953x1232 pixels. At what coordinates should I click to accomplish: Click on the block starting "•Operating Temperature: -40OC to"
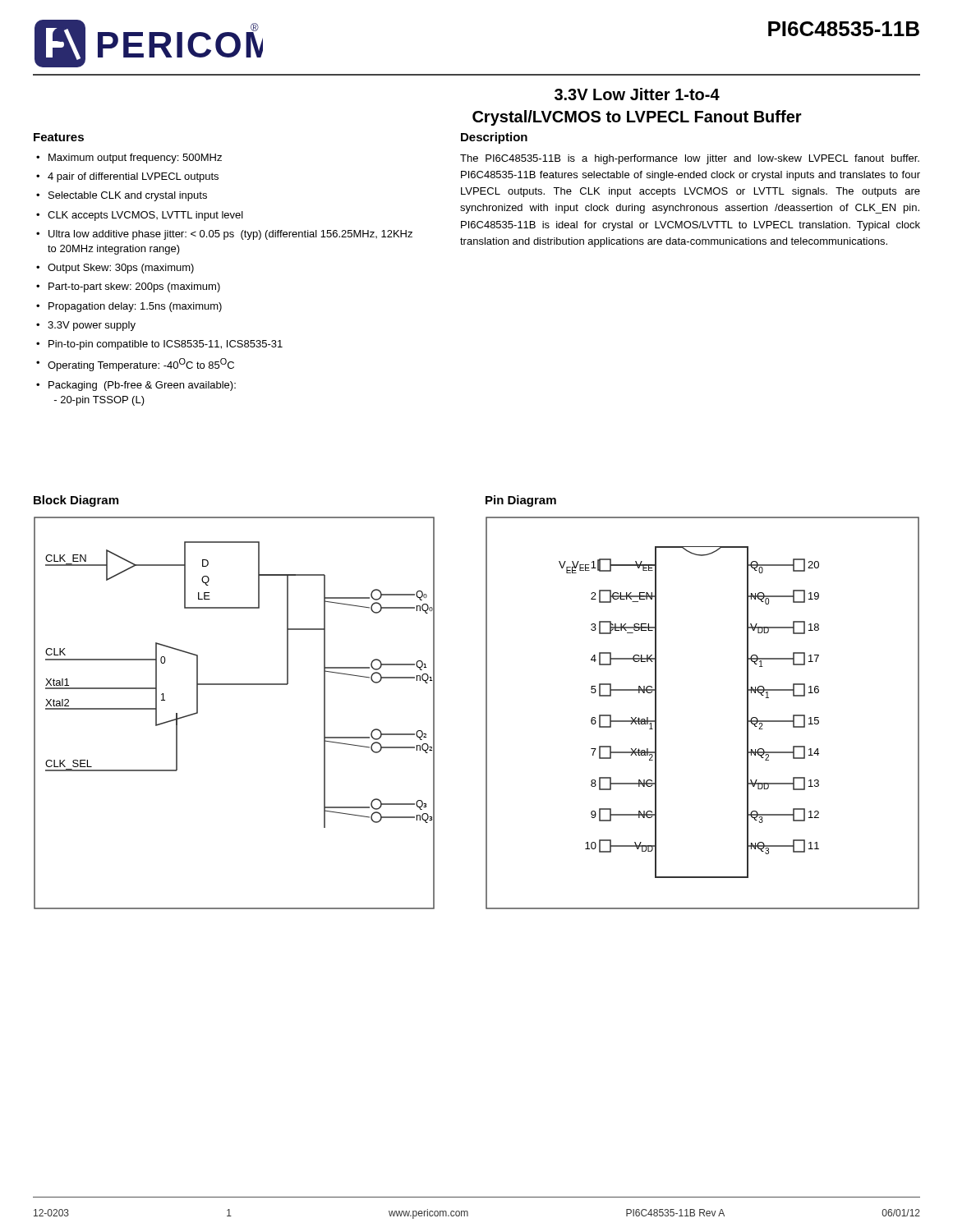tap(135, 364)
